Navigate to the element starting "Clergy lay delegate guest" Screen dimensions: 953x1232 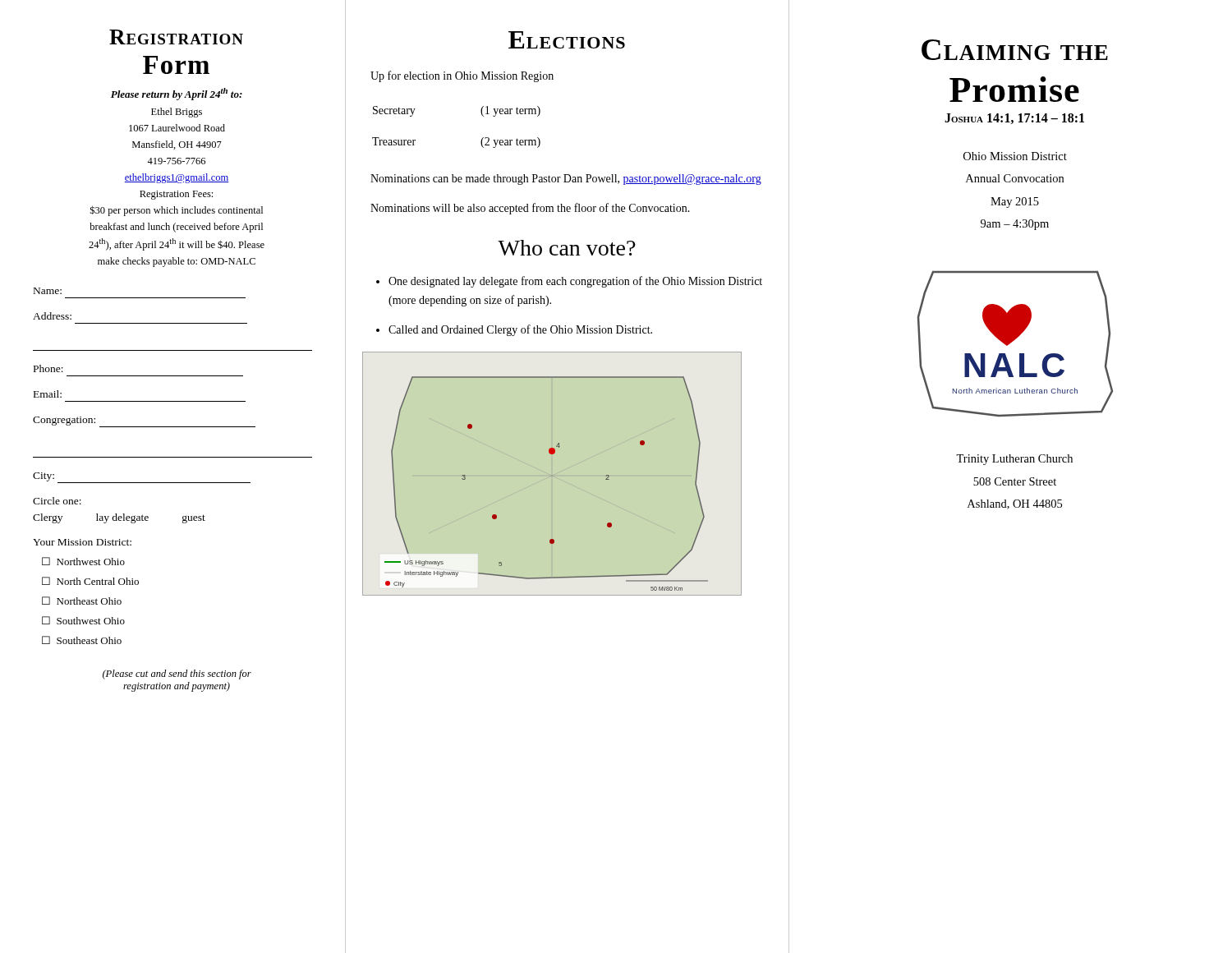[119, 518]
